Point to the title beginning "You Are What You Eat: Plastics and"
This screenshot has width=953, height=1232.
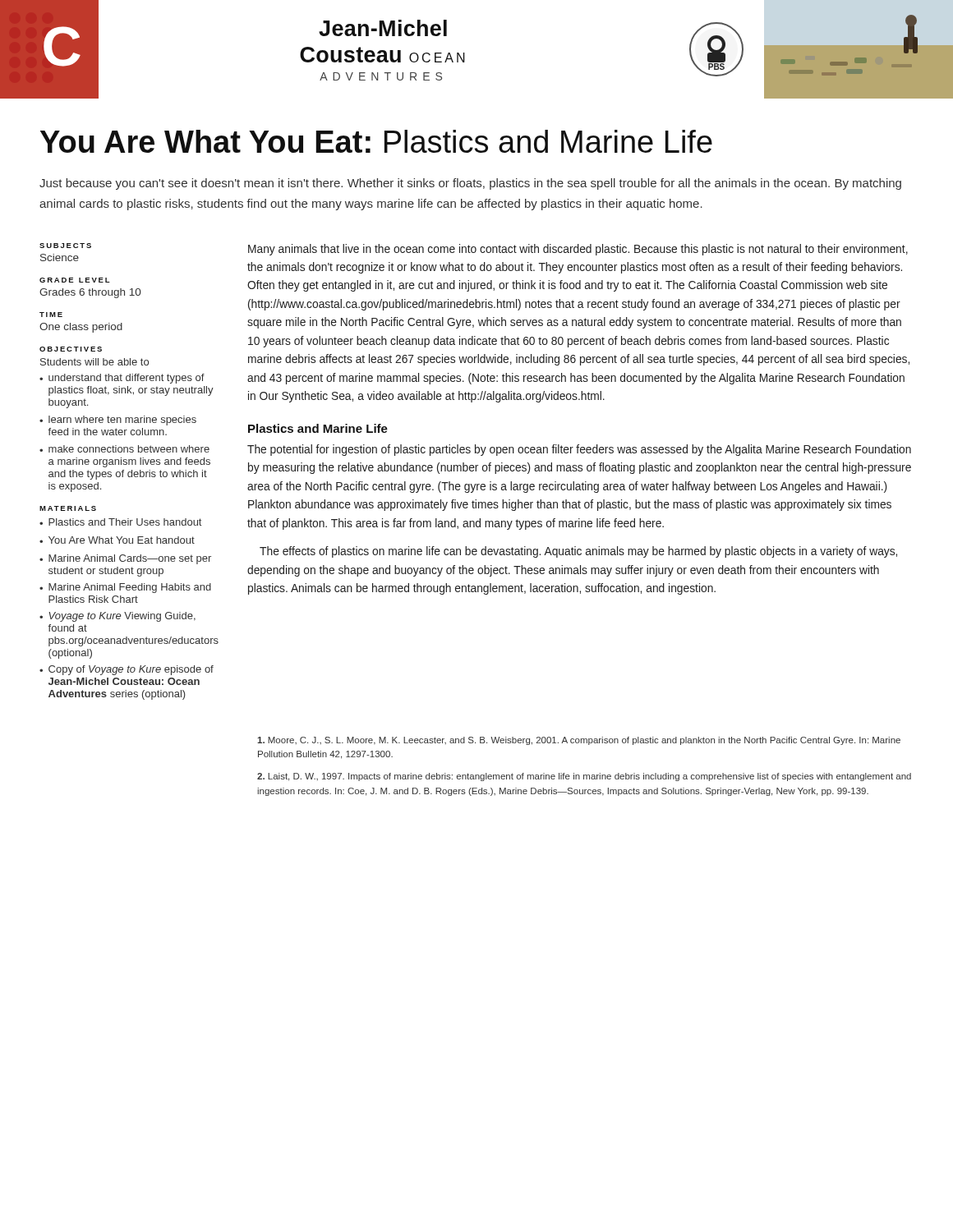click(x=376, y=142)
